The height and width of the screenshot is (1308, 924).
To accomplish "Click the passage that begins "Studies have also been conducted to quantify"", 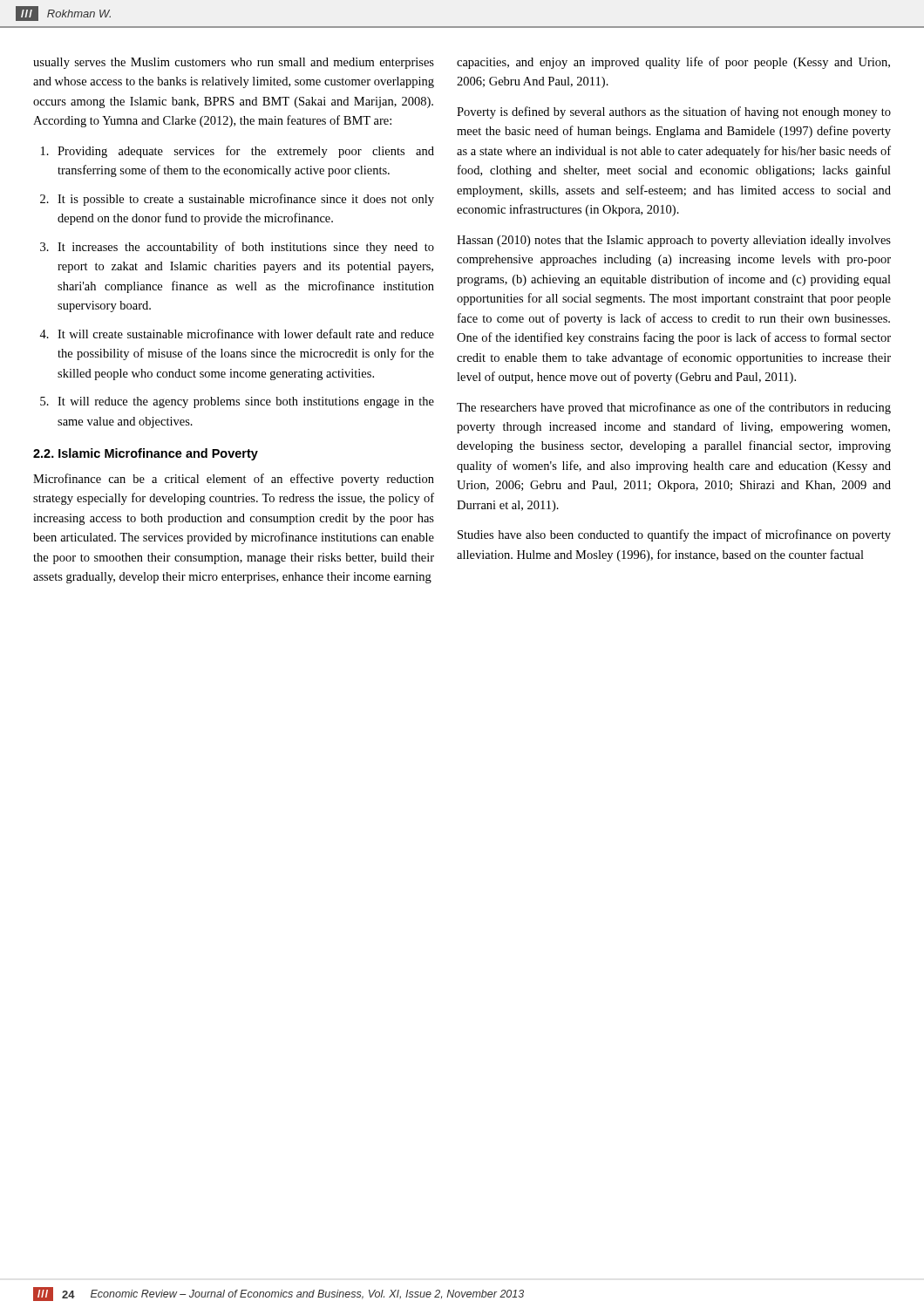I will pyautogui.click(x=674, y=545).
